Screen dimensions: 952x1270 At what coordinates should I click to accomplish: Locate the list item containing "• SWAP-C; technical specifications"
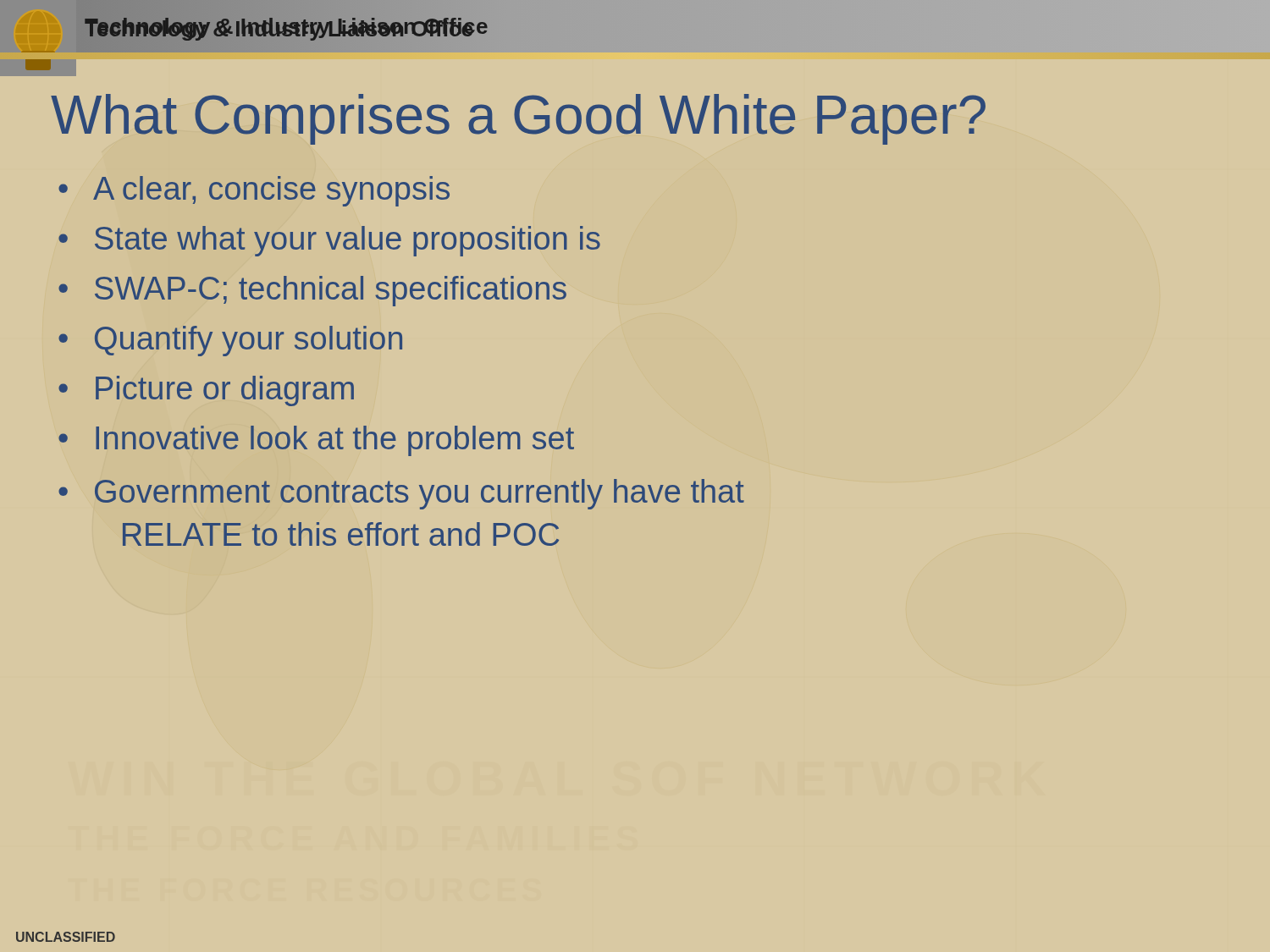(x=313, y=289)
